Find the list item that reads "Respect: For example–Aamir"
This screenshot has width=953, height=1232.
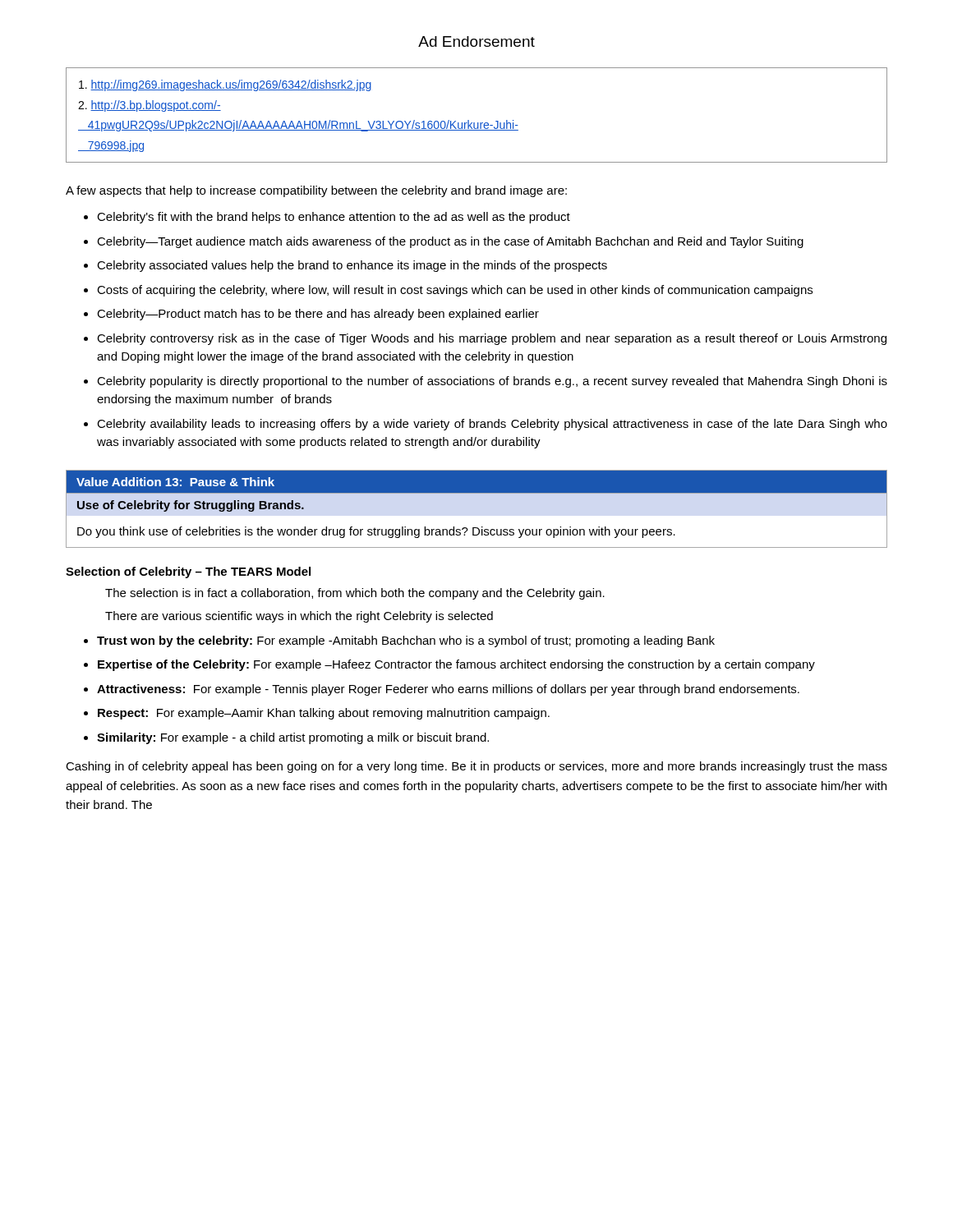pos(324,713)
